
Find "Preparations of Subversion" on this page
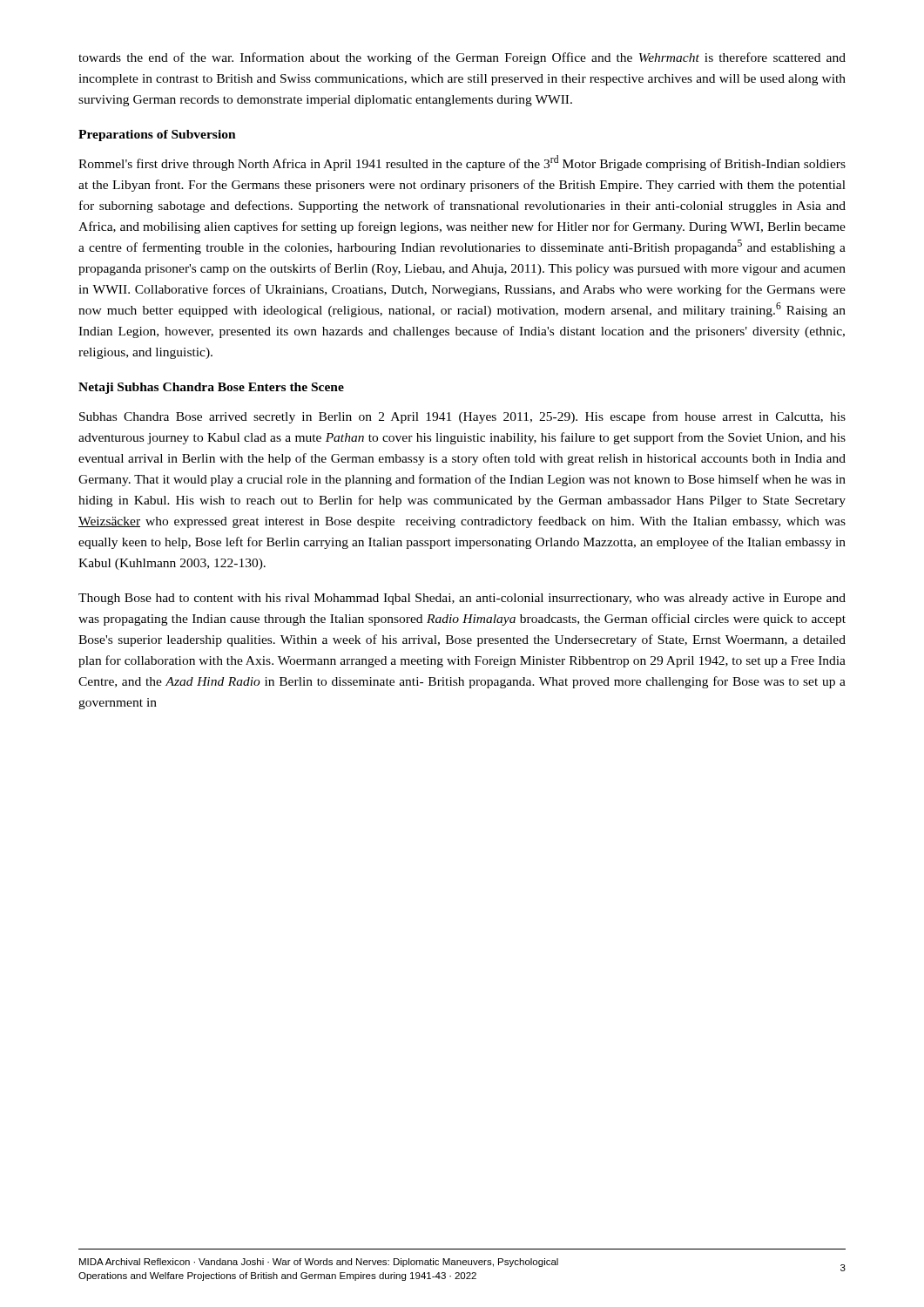pos(157,134)
